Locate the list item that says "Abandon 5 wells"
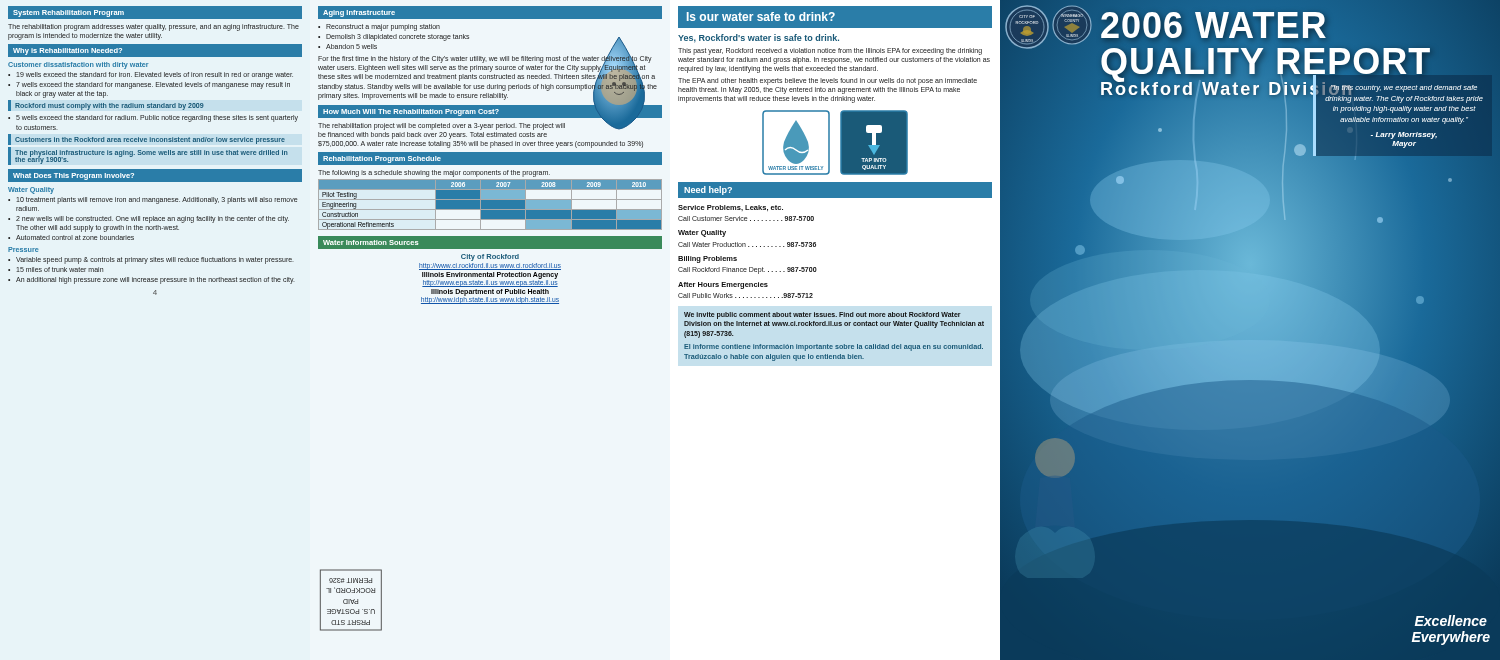 (352, 47)
